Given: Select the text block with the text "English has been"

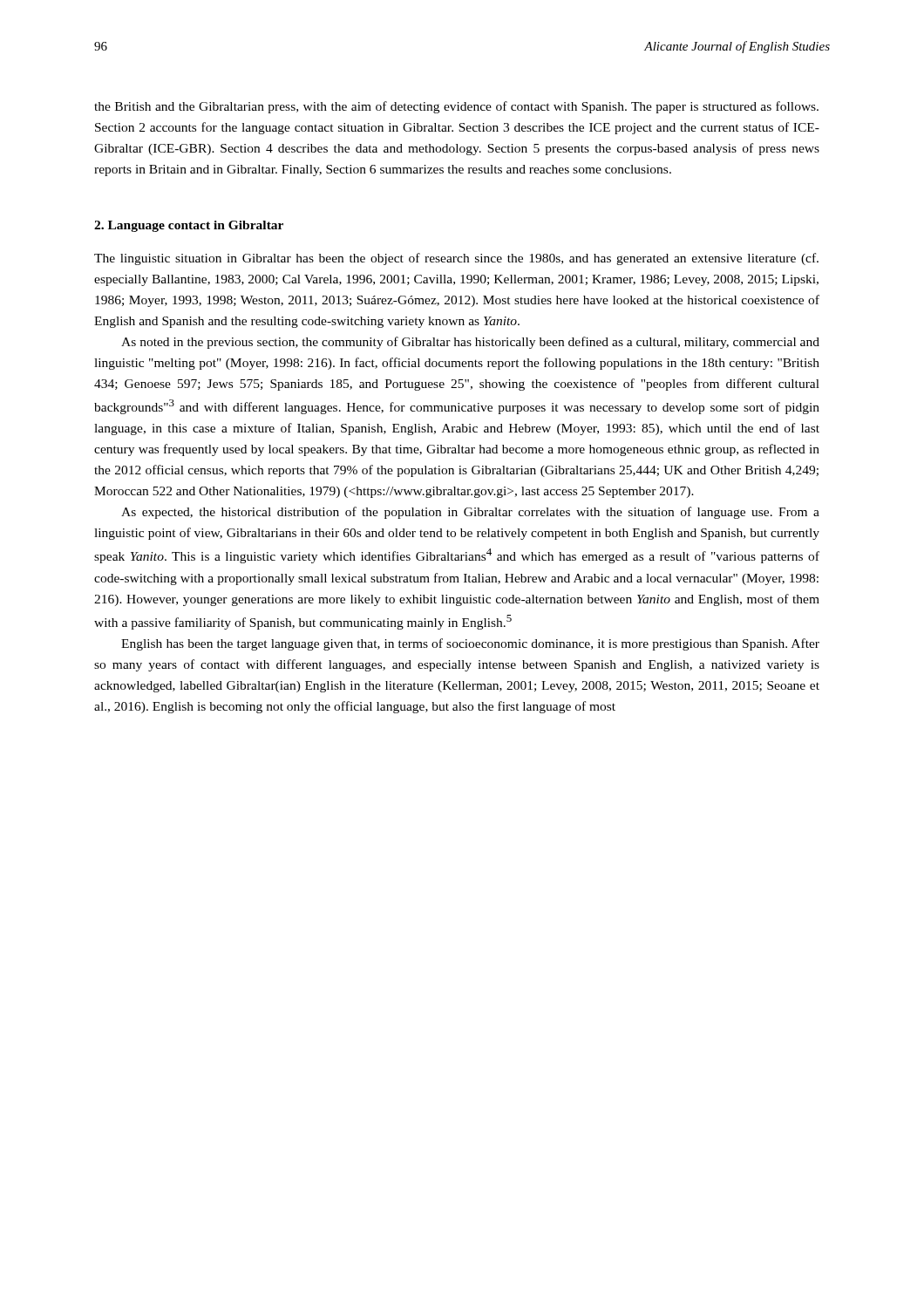Looking at the screenshot, I should click(457, 675).
